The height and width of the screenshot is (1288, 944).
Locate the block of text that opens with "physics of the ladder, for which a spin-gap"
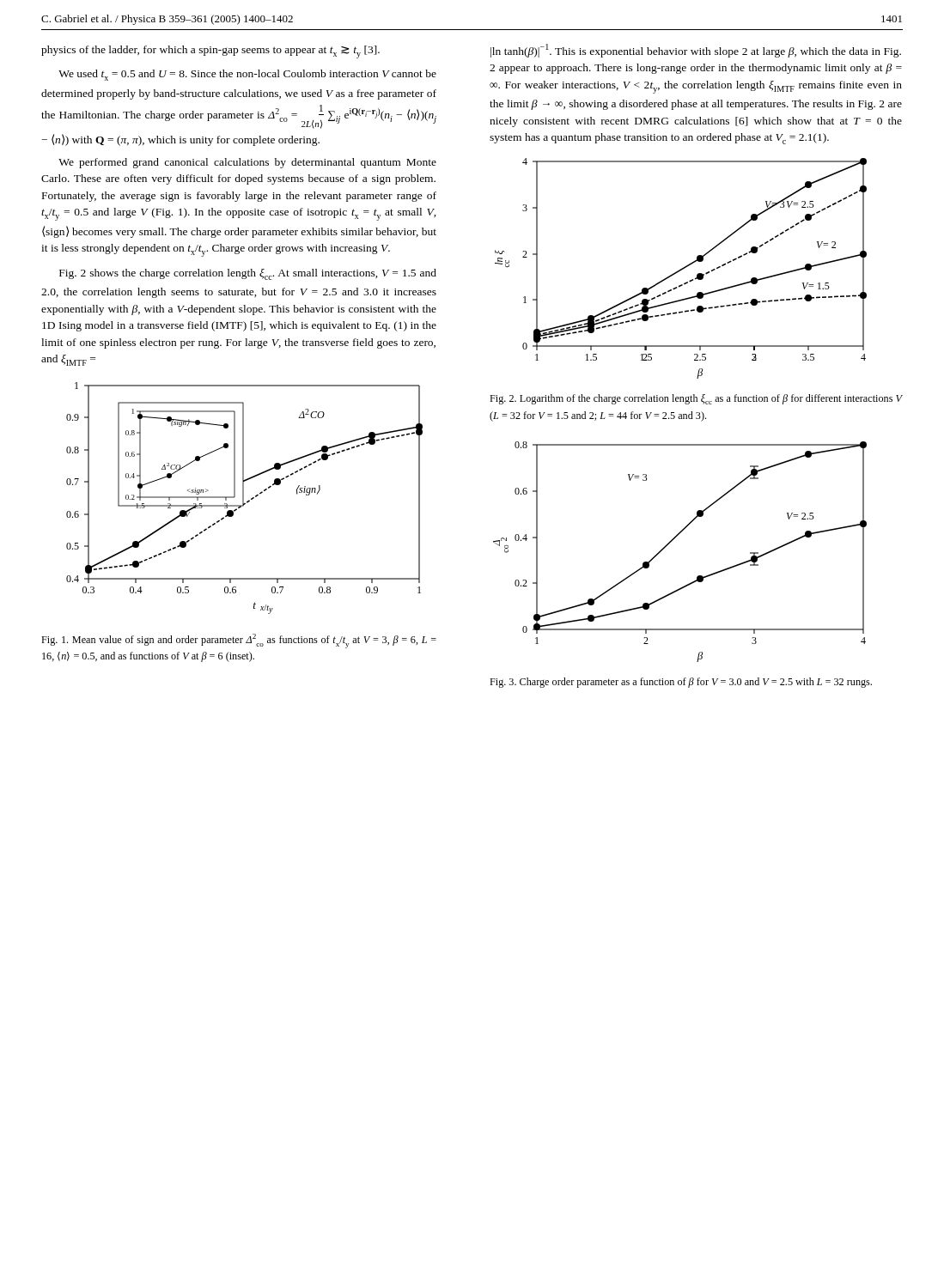click(x=239, y=205)
